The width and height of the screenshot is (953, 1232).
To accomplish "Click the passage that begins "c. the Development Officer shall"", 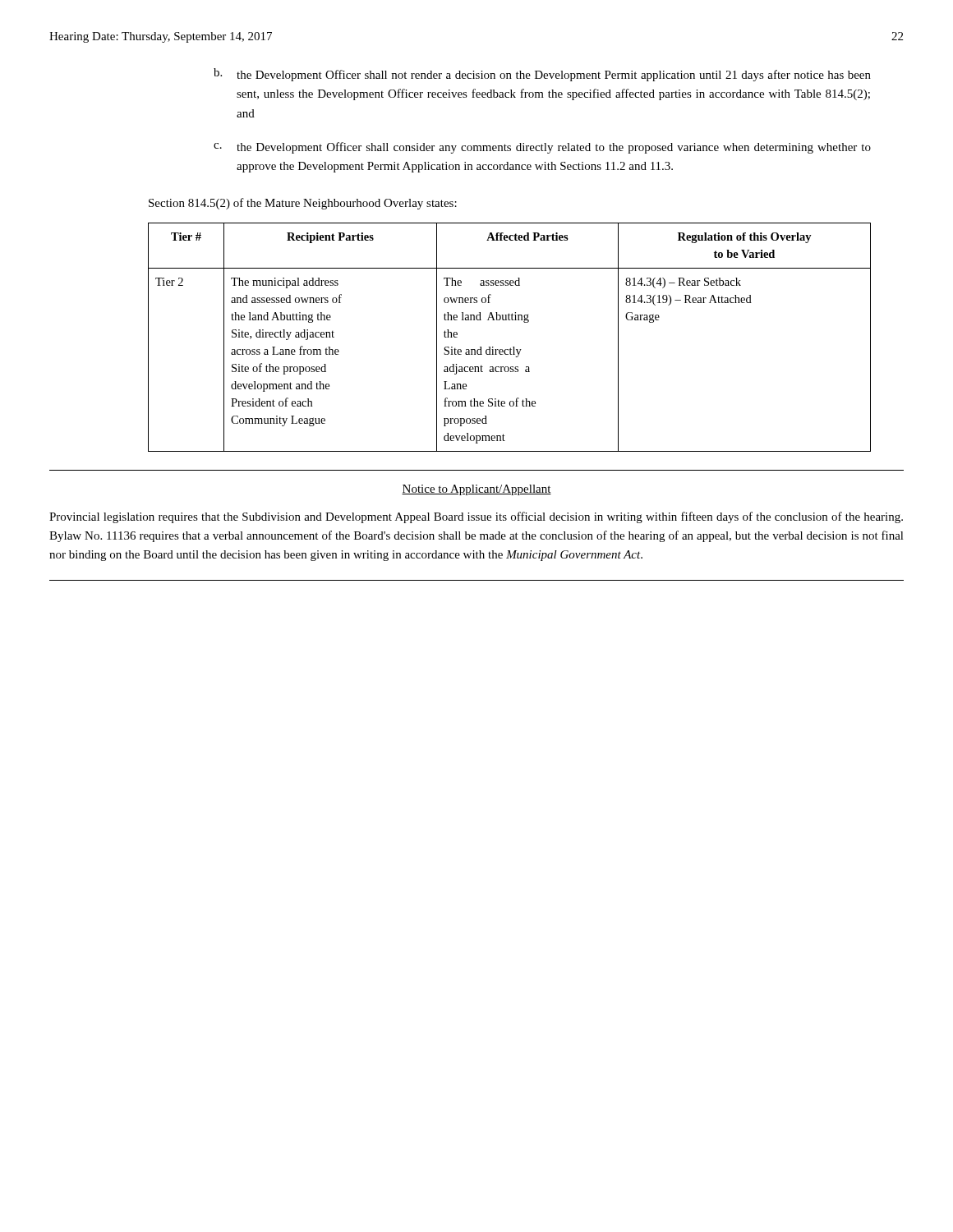I will [x=542, y=157].
